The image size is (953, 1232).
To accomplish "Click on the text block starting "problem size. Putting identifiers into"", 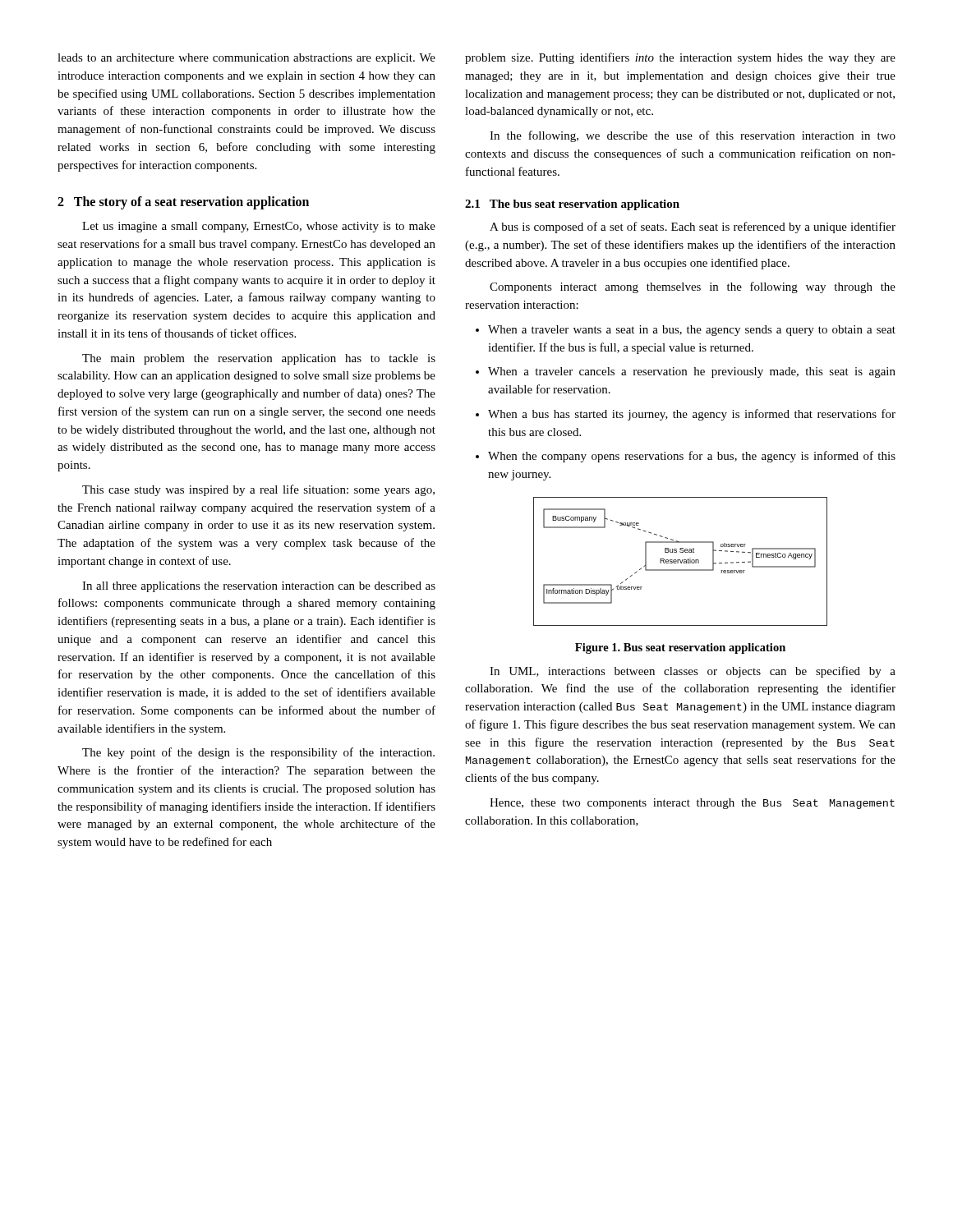I will 680,58.
